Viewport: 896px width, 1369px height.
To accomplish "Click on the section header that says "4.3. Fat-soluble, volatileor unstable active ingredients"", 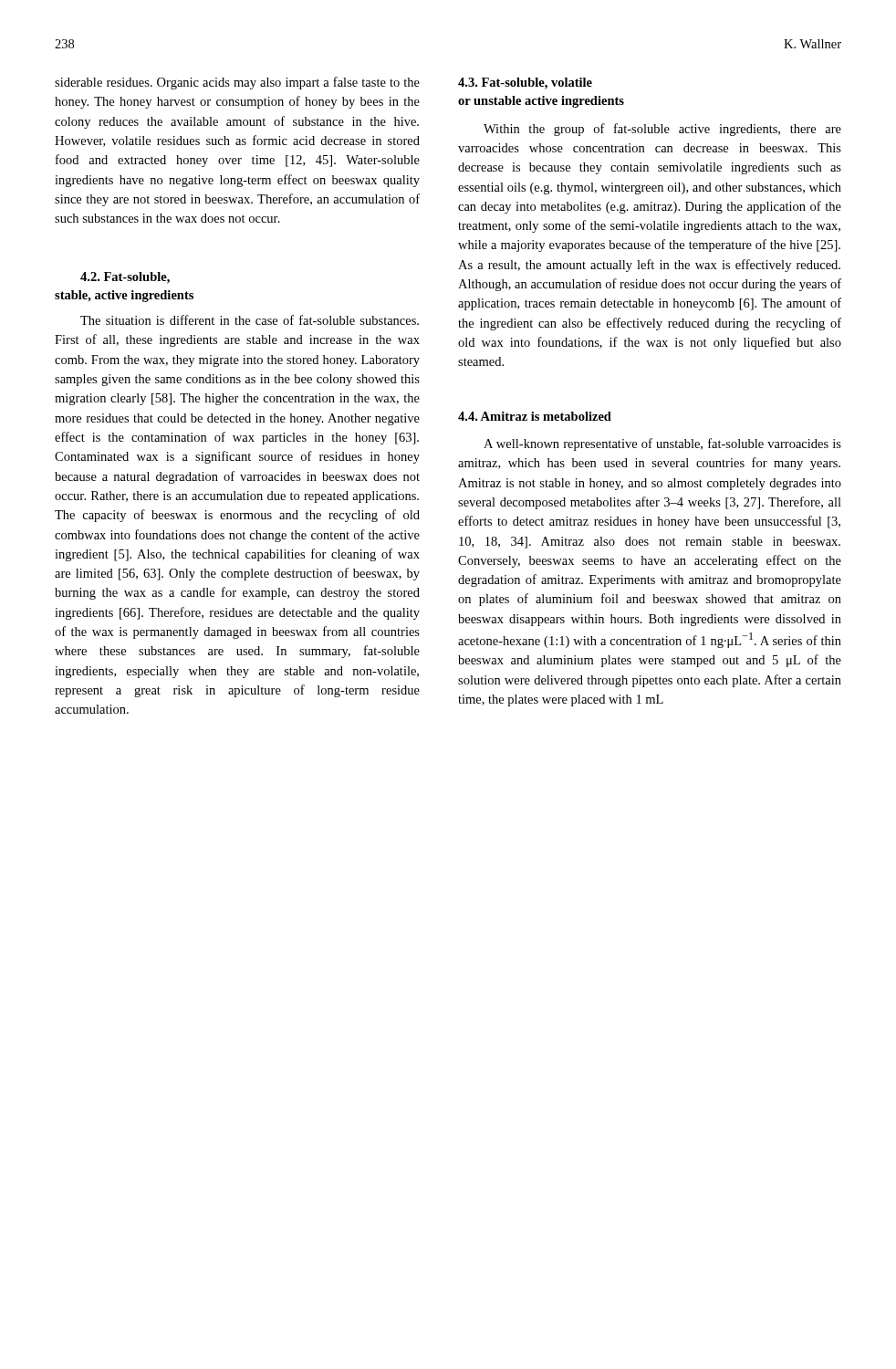I will (x=541, y=91).
